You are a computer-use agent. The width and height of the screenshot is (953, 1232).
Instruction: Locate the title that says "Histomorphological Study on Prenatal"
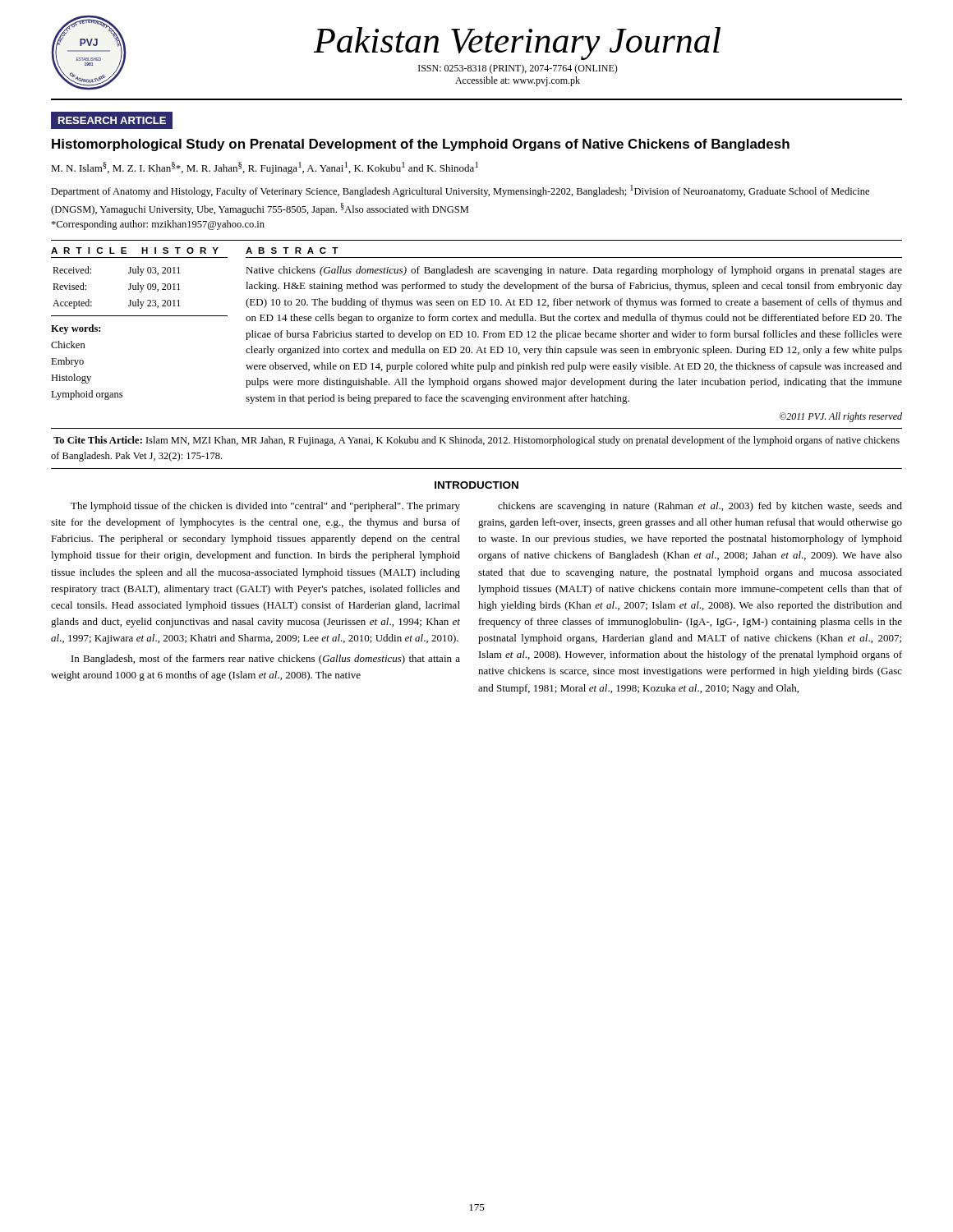(x=420, y=144)
